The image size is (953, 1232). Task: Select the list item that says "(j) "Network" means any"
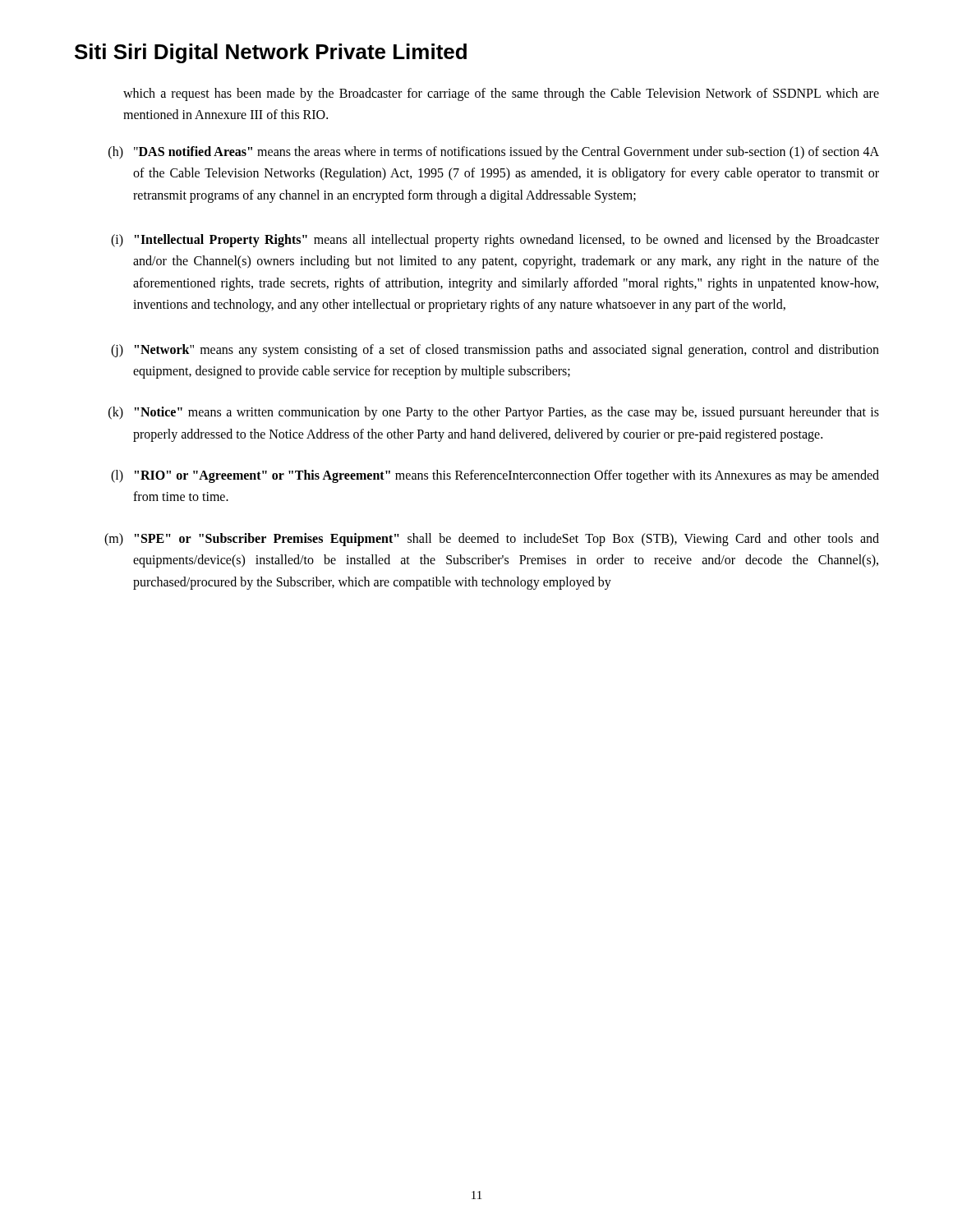point(476,360)
